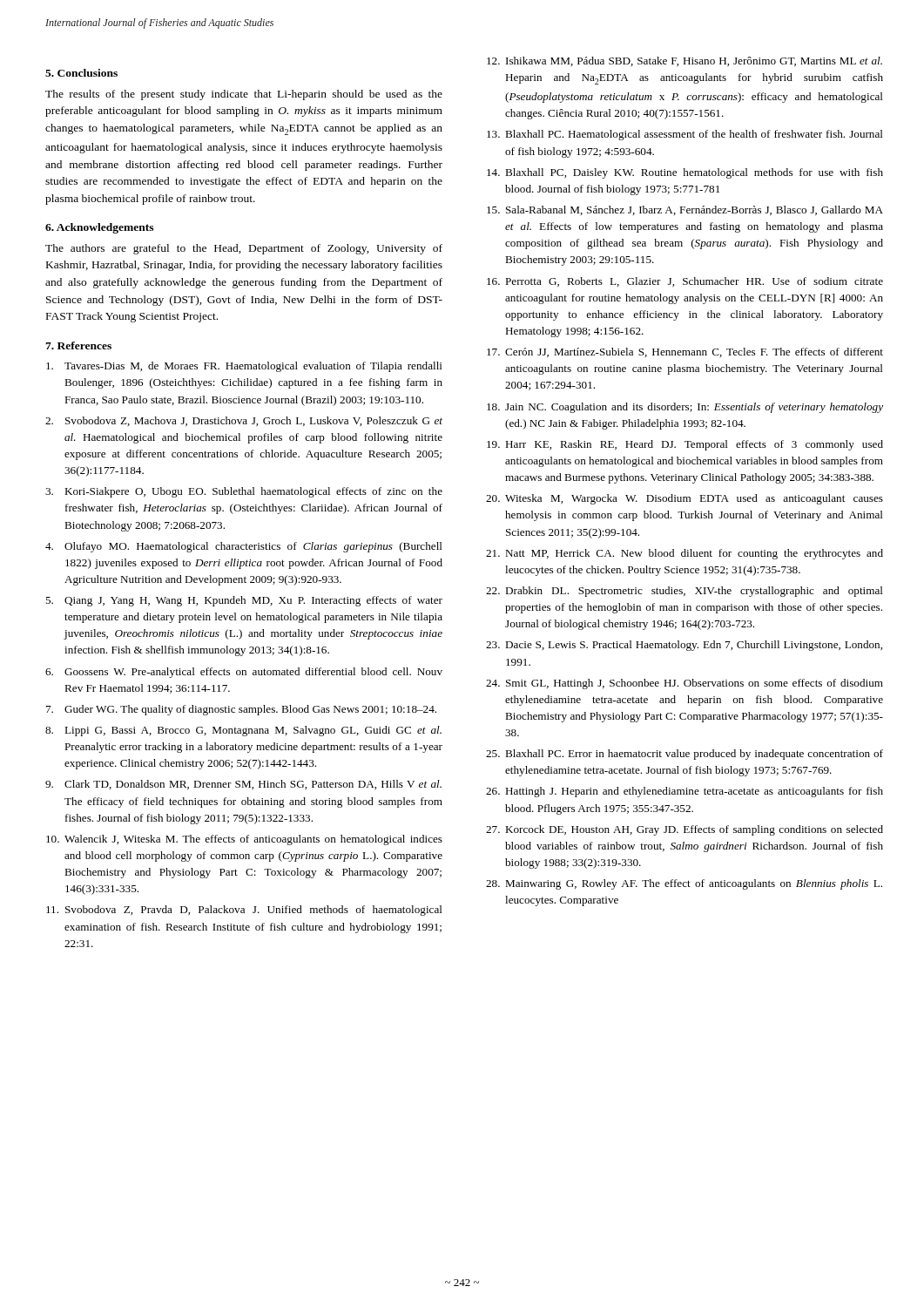Screen dimensions: 1307x924
Task: Click on the element starting "15. Sala-Rabanal M, Sánchez J, Ibarz"
Action: click(684, 235)
